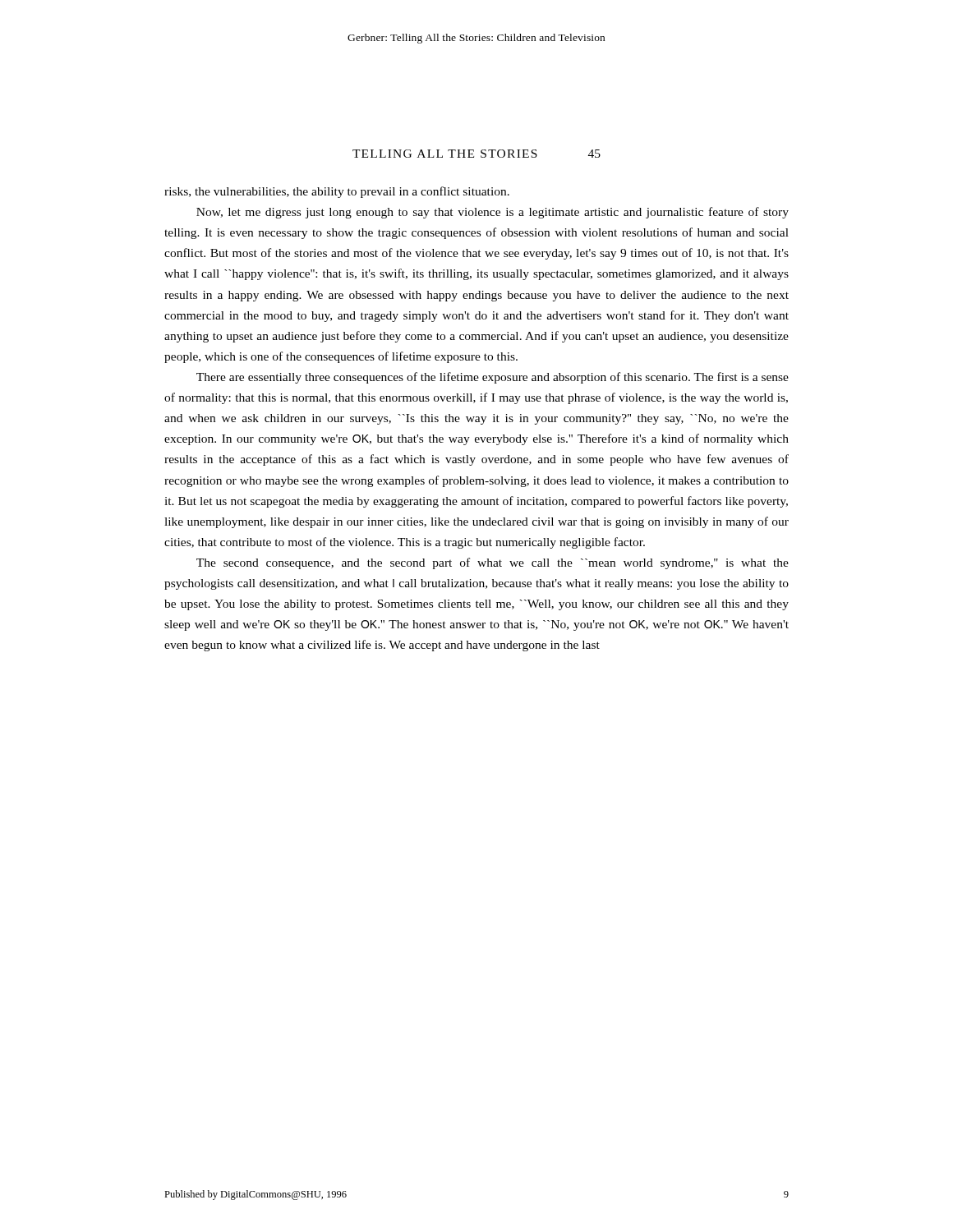Locate the section header with the text "Telling All the Stories 45"

[476, 154]
